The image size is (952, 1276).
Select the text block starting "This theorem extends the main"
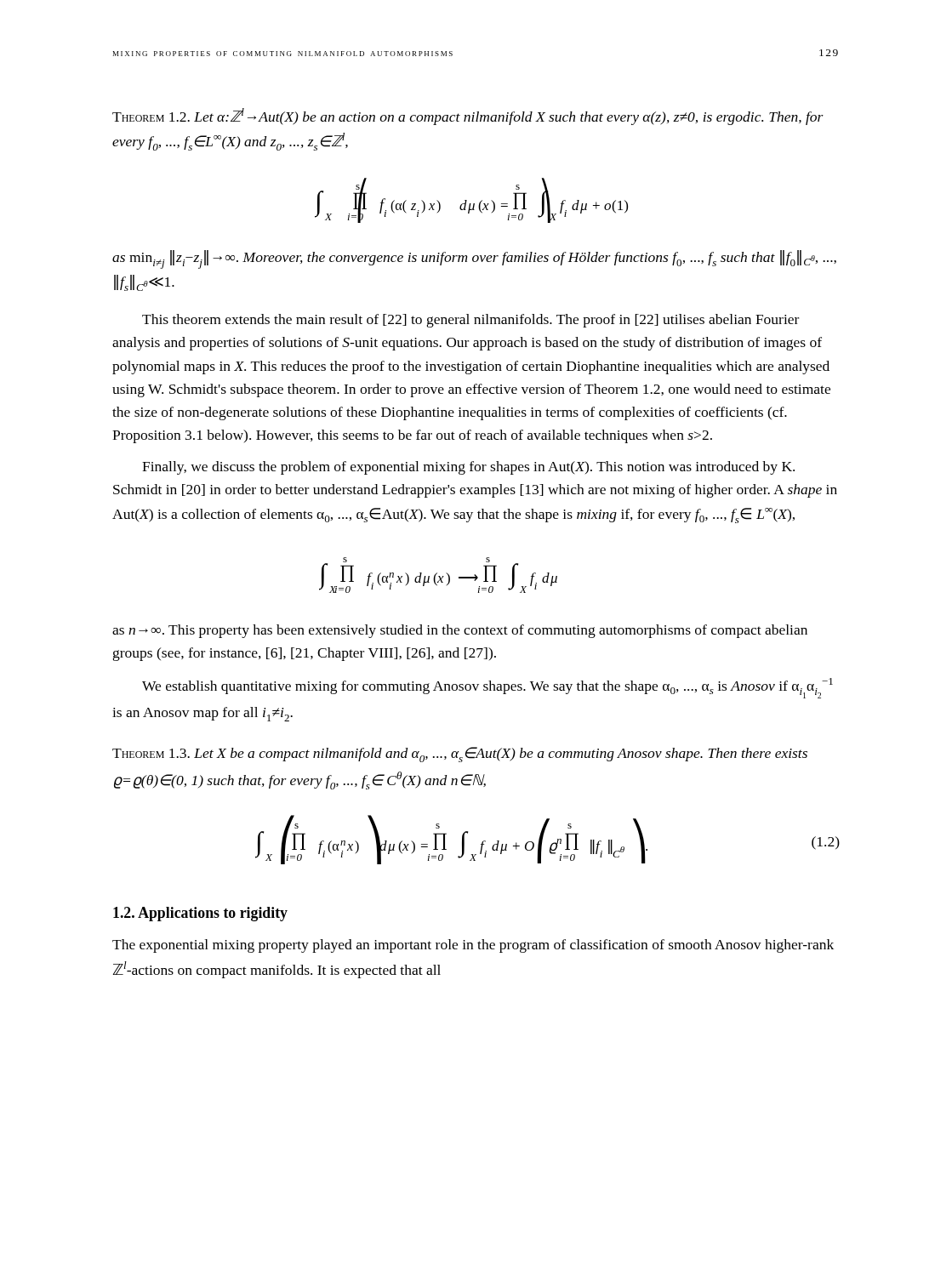pos(472,377)
